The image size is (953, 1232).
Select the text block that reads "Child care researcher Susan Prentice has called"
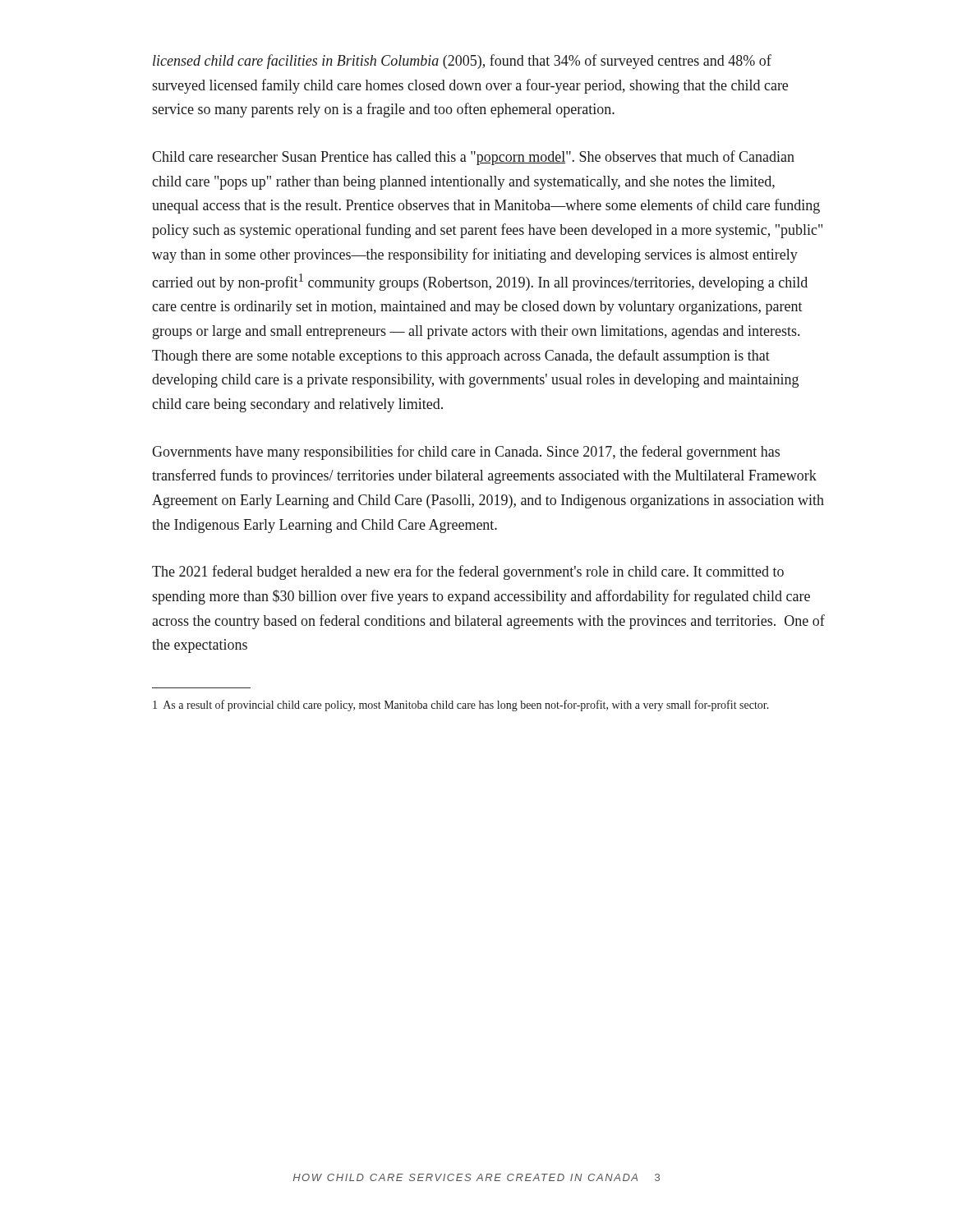(x=488, y=280)
